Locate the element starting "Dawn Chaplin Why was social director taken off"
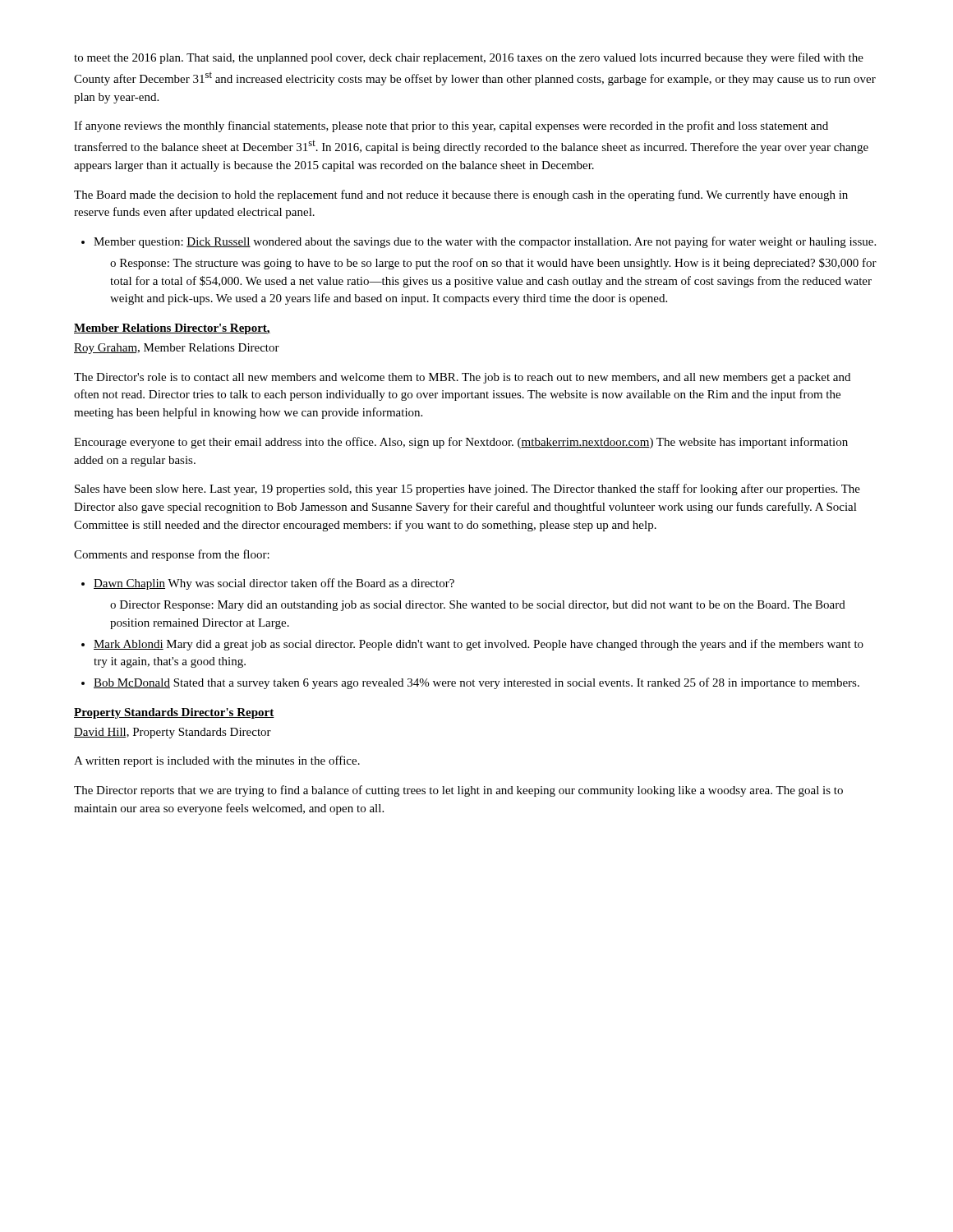Screen dimensions: 1232x953 [486, 604]
